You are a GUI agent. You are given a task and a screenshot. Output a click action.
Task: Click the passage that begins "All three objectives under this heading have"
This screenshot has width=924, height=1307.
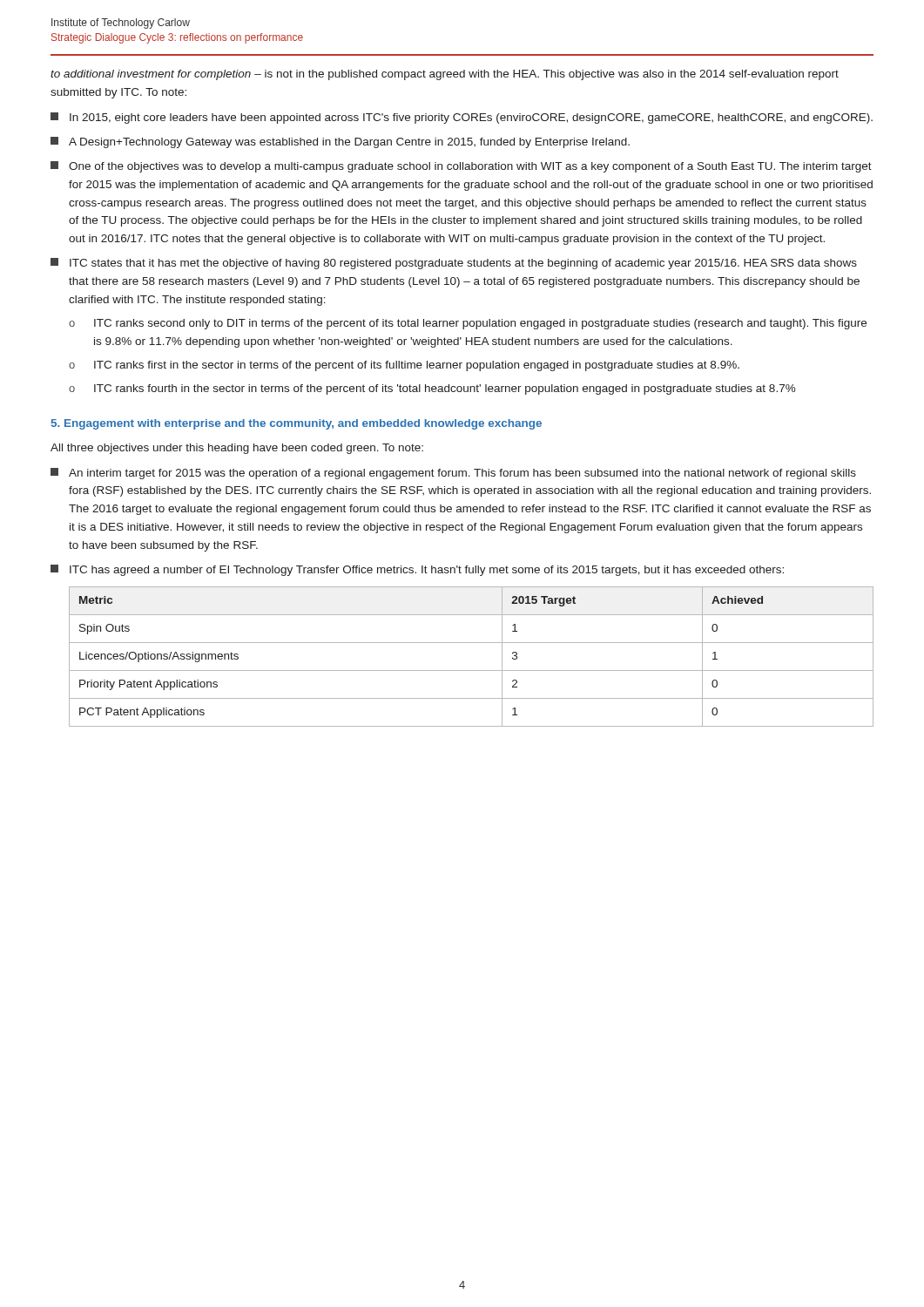point(237,447)
